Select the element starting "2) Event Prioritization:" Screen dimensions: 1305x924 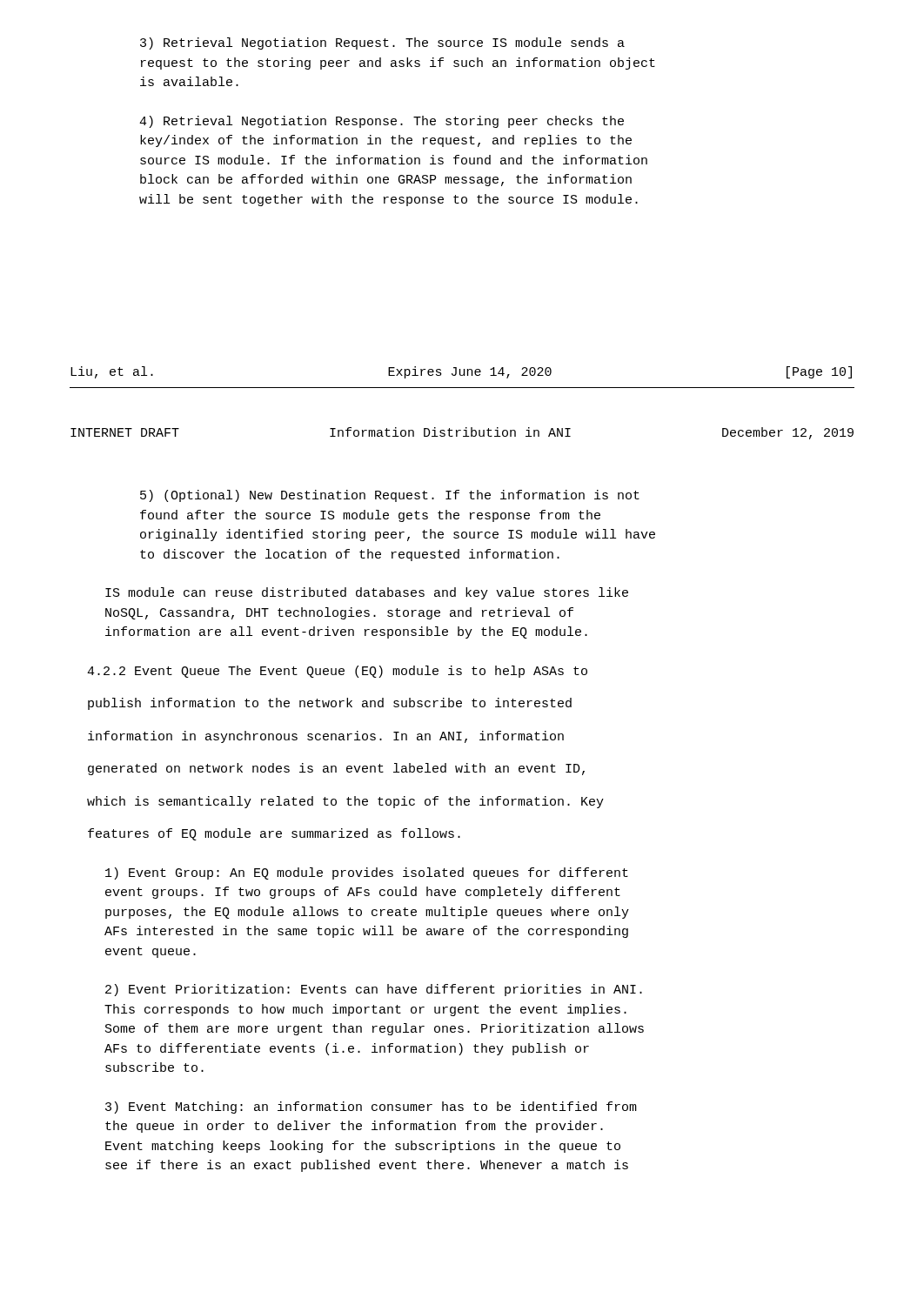tap(479, 1030)
